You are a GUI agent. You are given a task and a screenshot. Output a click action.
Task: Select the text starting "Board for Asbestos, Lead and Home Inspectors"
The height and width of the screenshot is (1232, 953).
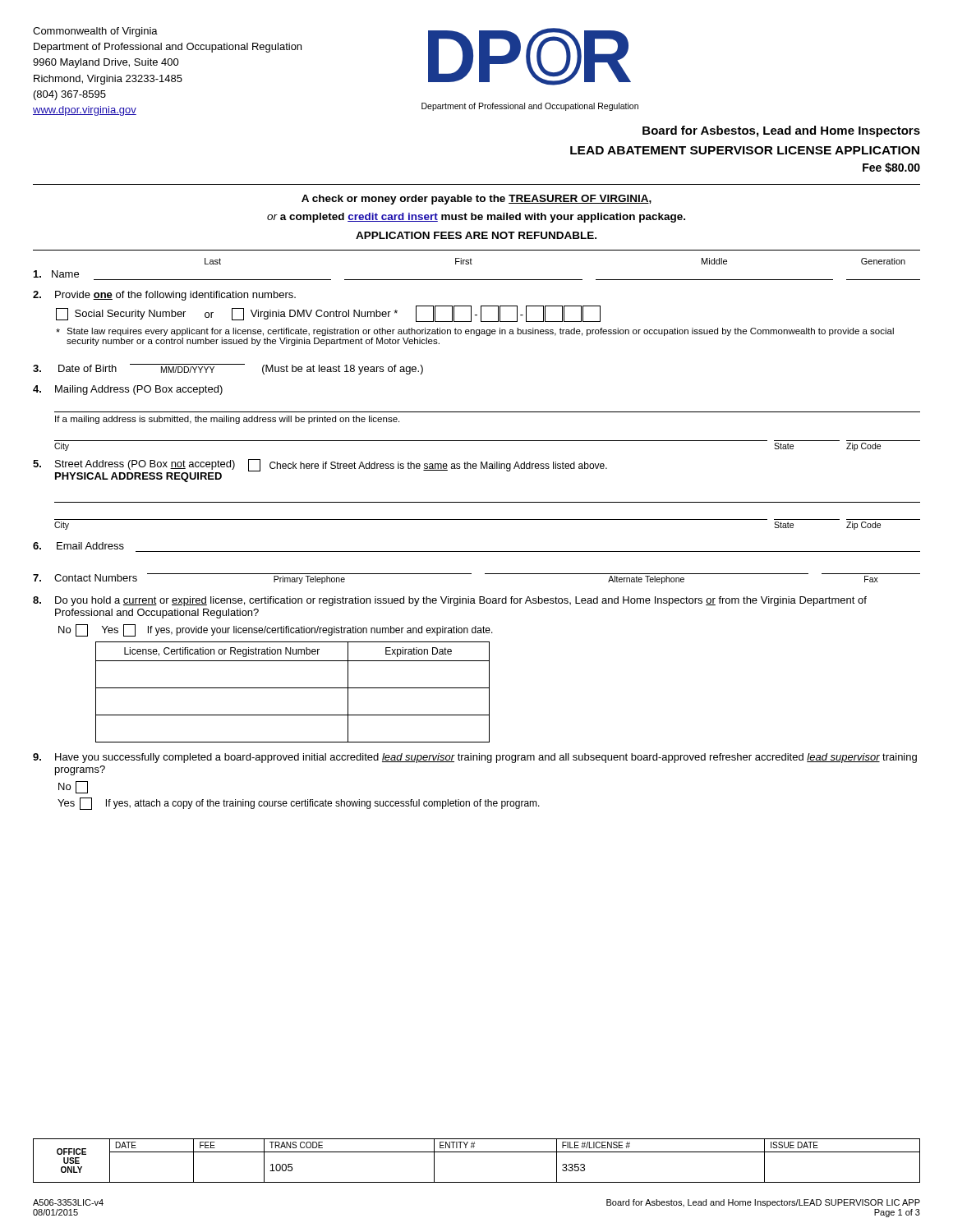pos(616,149)
